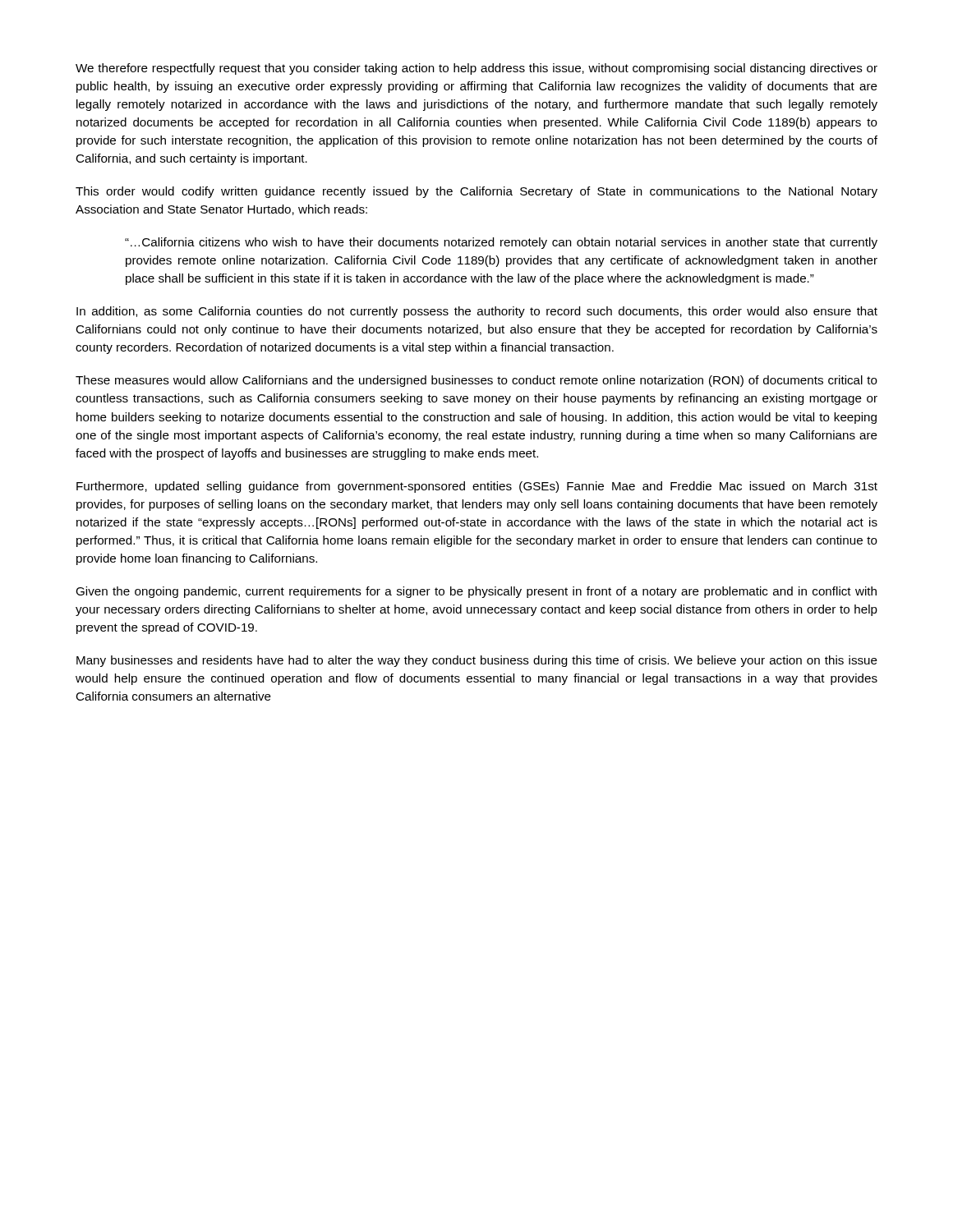Point to the block beginning "Given the ongoing pandemic,"
Screen dimensions: 1232x953
(x=476, y=609)
